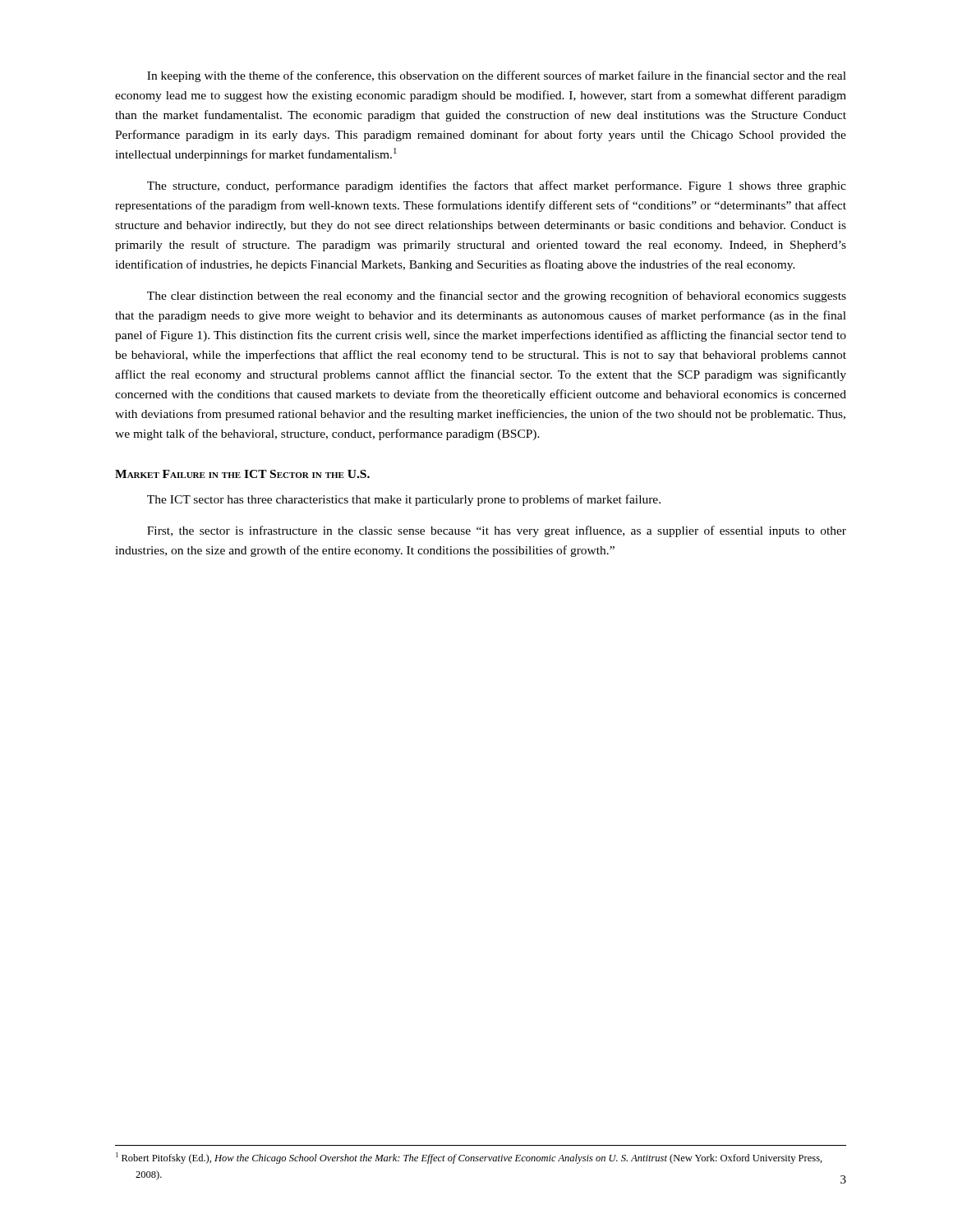Find a footnote
953x1232 pixels.
coord(481,1167)
